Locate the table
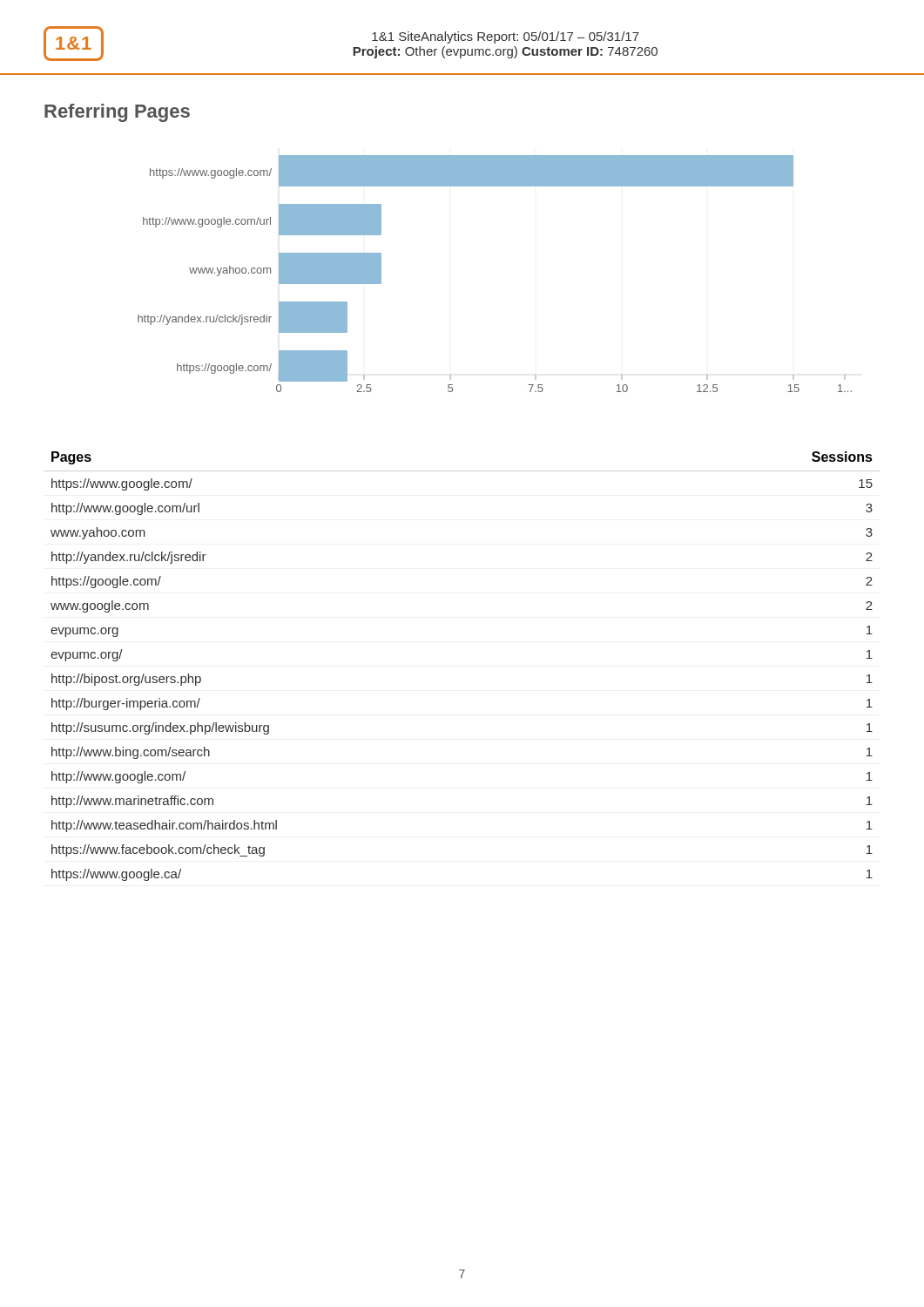The image size is (924, 1307). [462, 665]
